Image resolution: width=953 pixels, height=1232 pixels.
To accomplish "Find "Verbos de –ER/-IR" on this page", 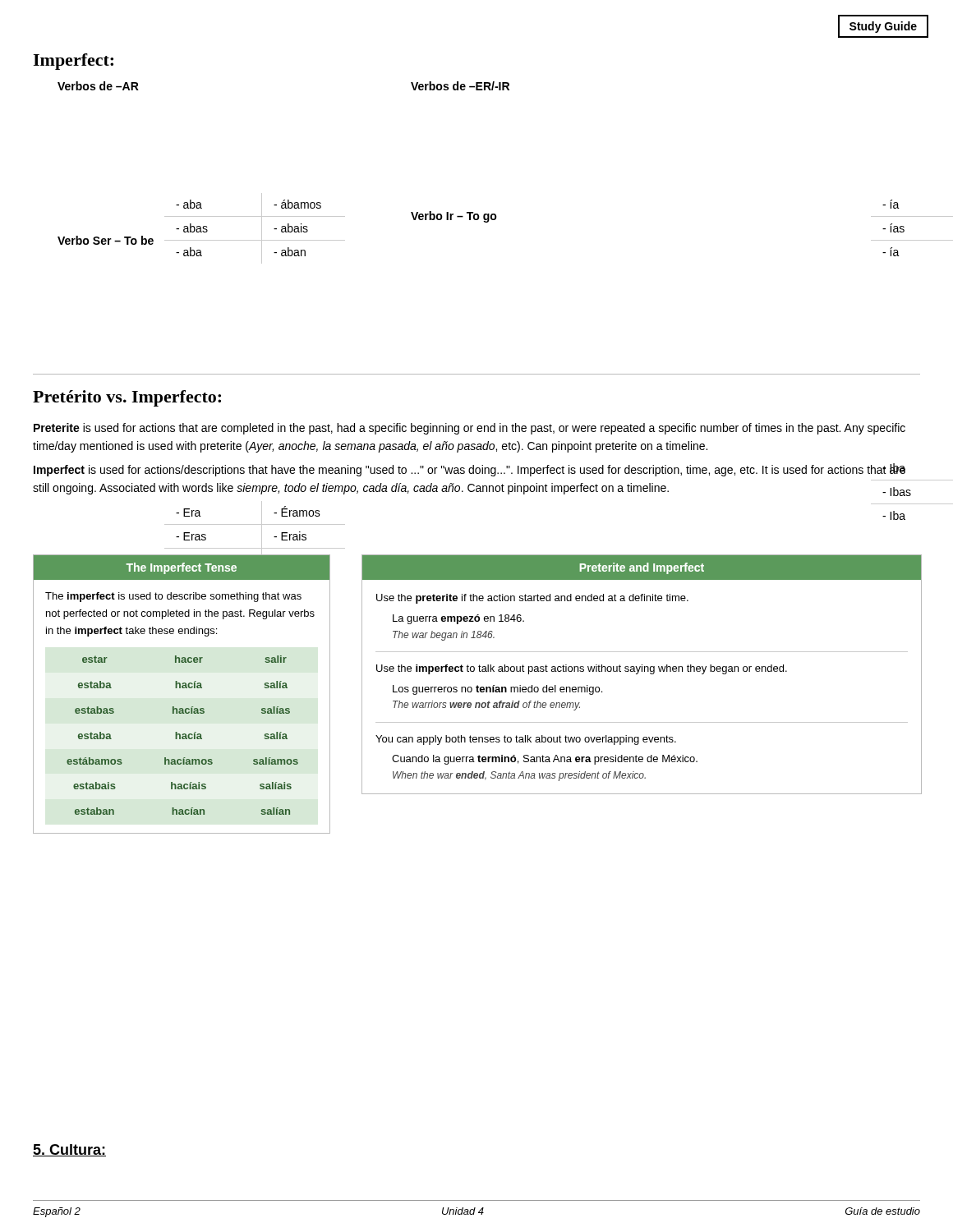I will point(460,86).
